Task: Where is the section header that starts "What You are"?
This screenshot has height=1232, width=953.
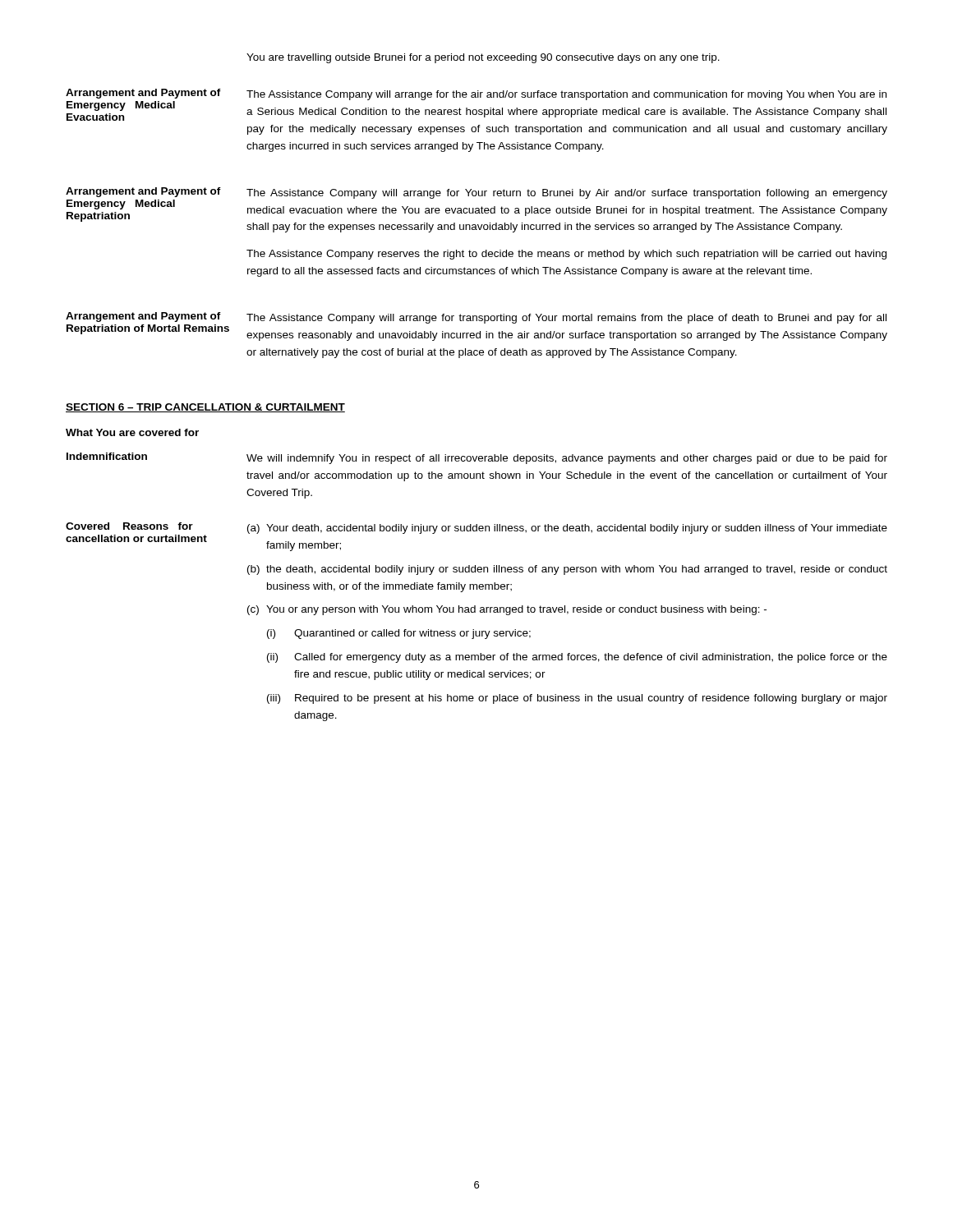Action: coord(132,432)
